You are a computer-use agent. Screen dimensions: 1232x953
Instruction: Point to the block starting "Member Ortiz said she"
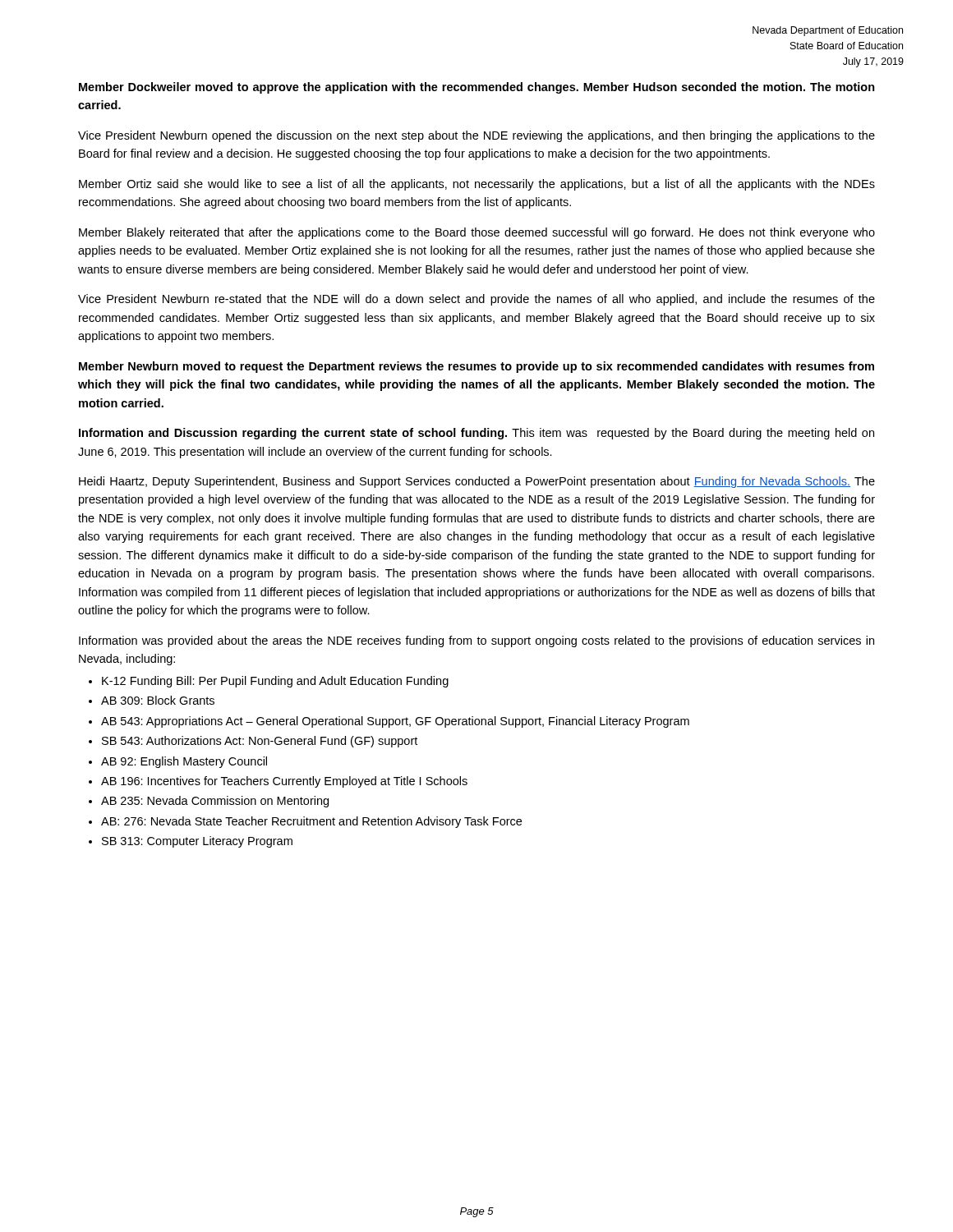(x=476, y=193)
